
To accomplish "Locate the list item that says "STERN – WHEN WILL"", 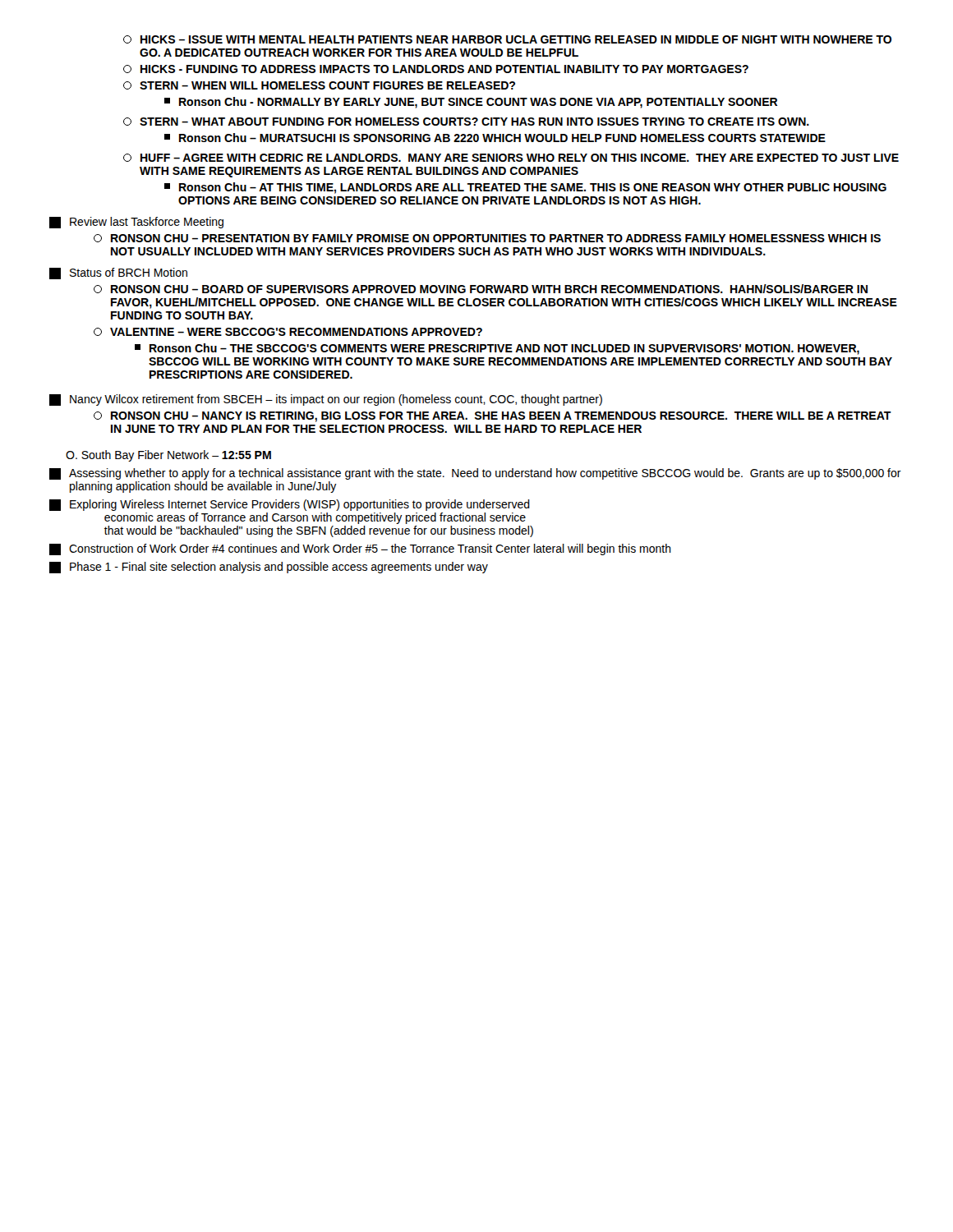I will 513,95.
